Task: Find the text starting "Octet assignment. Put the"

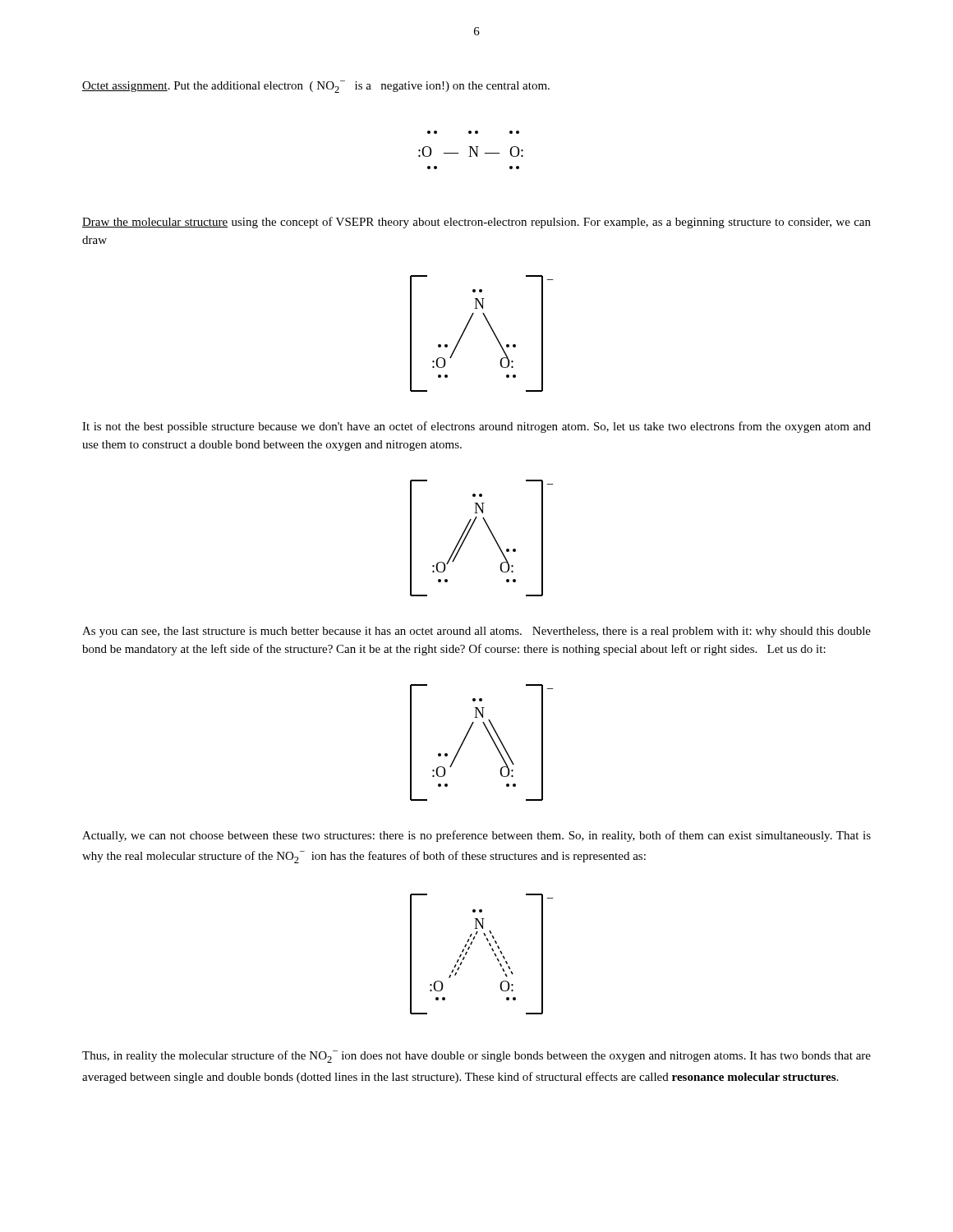Action: pos(316,85)
